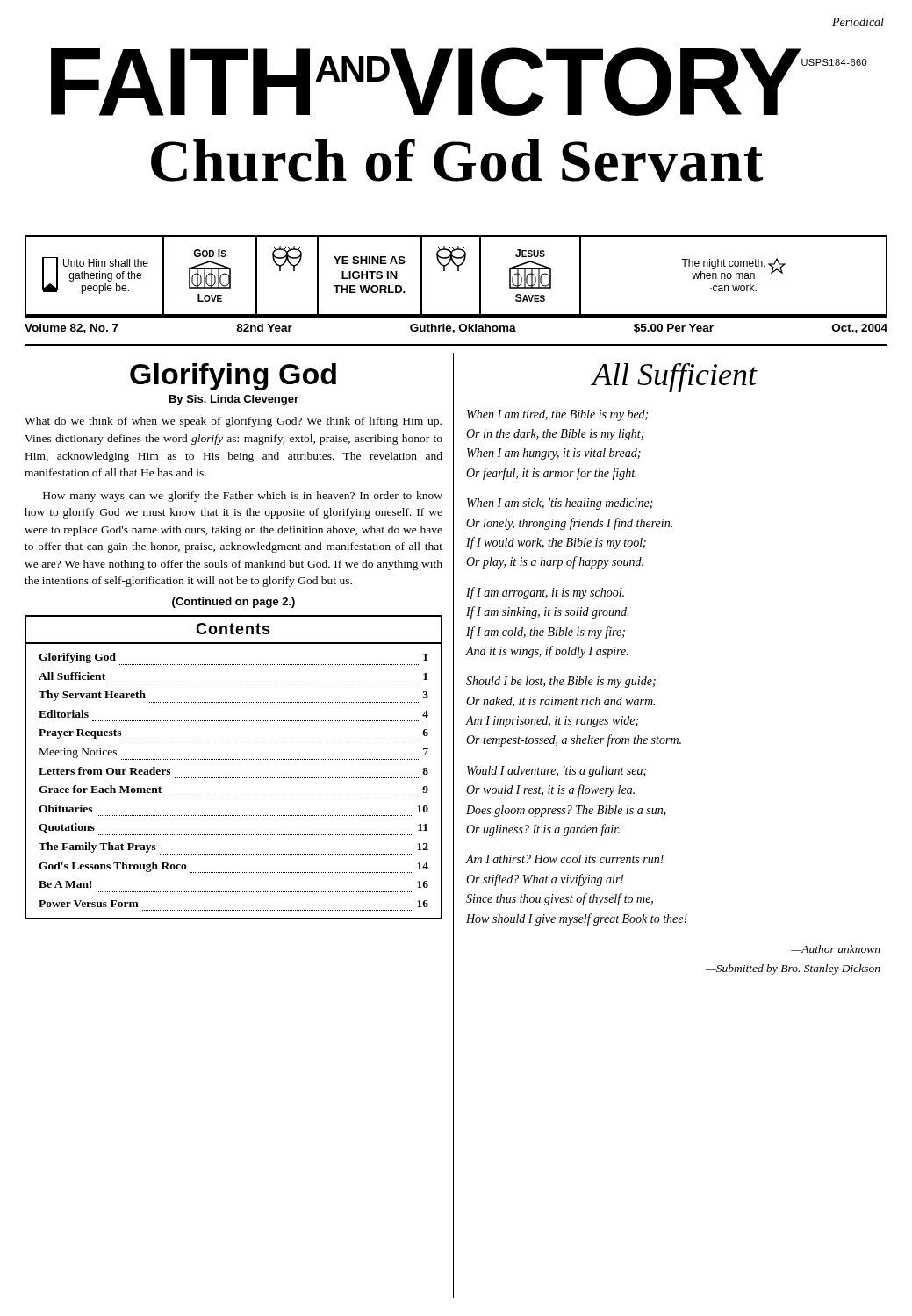Navigate to the element starting "Volume 82, No. 7 82nd Year Guthrie,"

pyautogui.click(x=456, y=328)
